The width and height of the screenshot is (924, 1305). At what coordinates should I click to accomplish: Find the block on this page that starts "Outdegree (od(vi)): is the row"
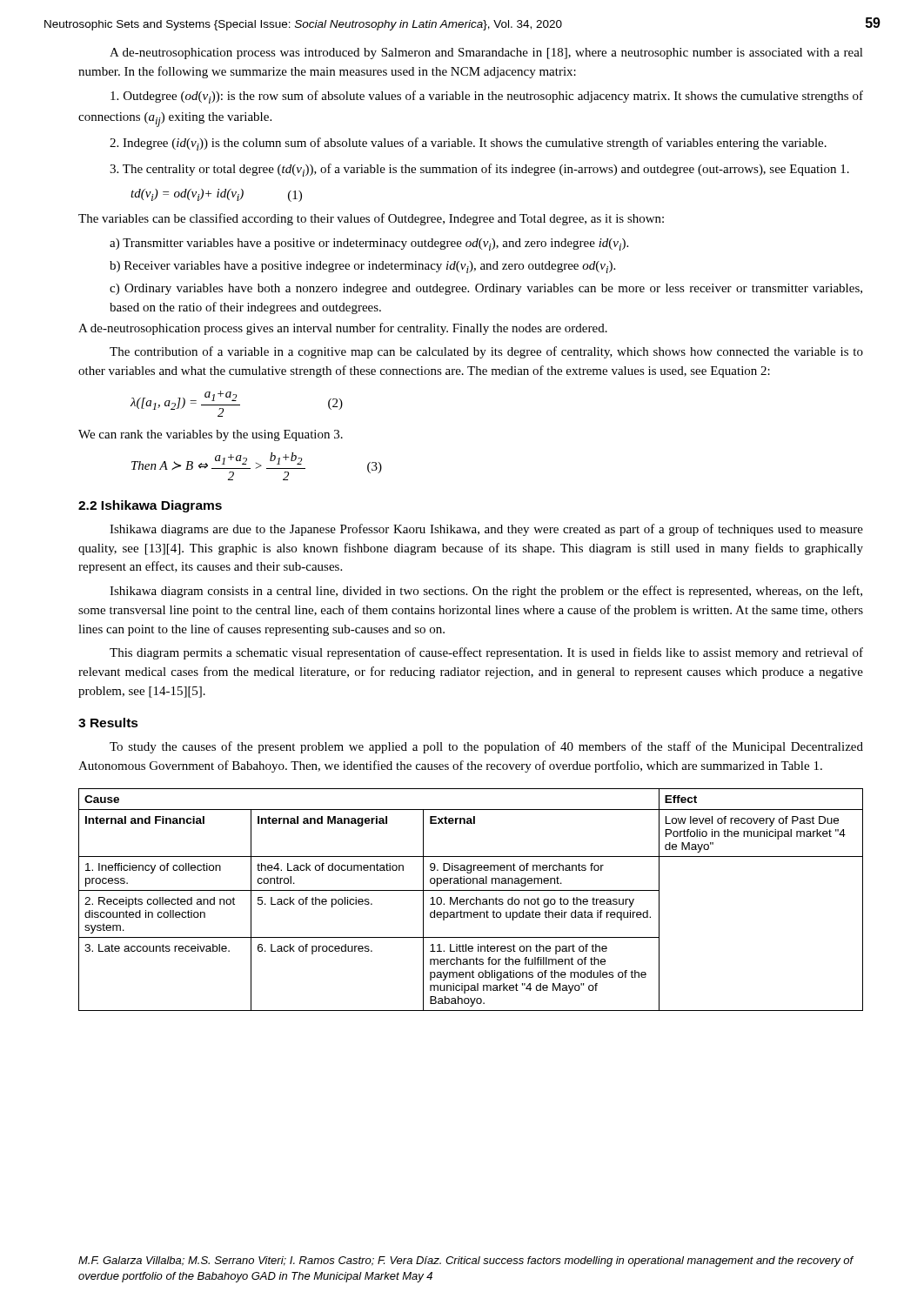point(471,108)
